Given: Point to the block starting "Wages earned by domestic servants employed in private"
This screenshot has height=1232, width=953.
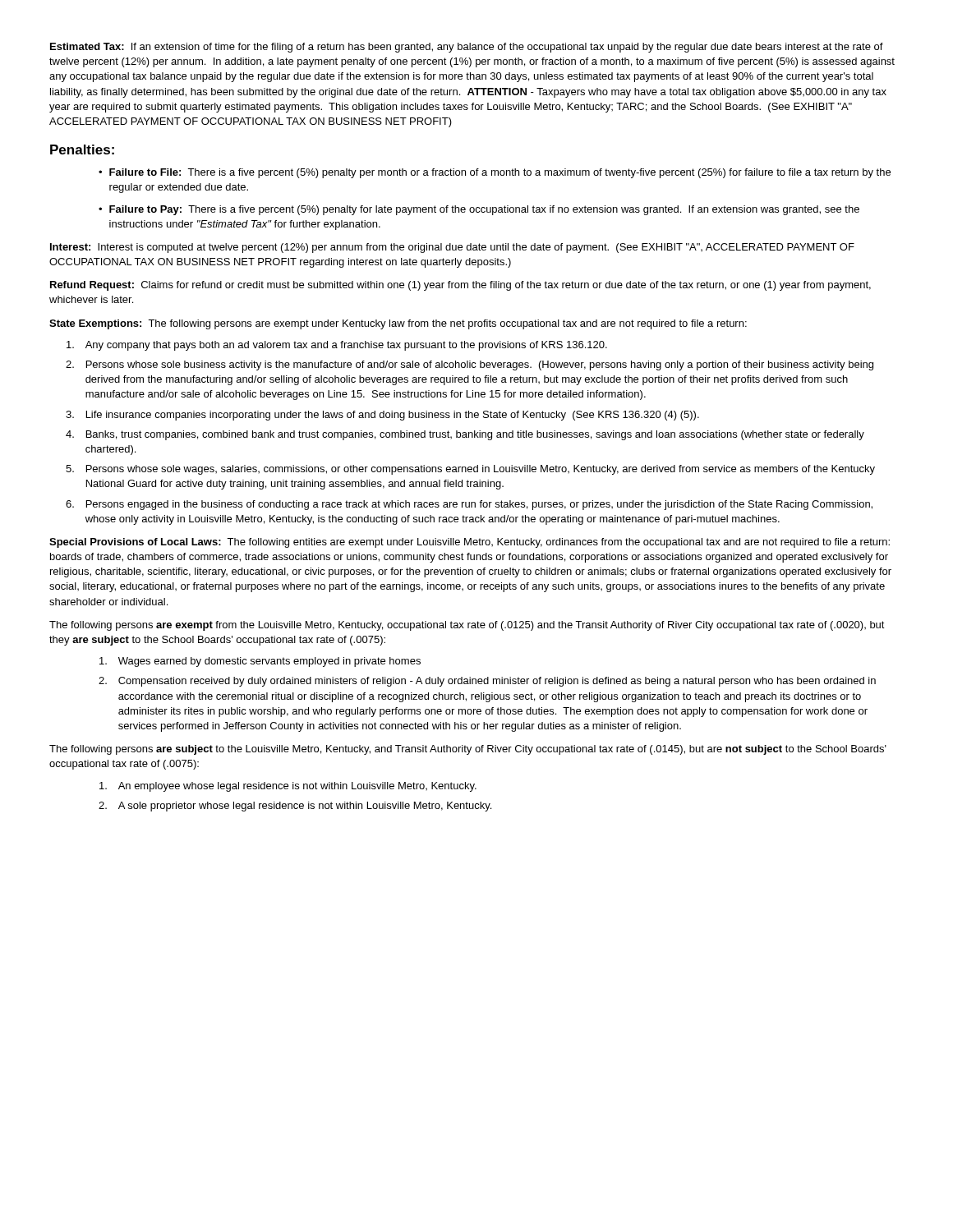Looking at the screenshot, I should (260, 662).
